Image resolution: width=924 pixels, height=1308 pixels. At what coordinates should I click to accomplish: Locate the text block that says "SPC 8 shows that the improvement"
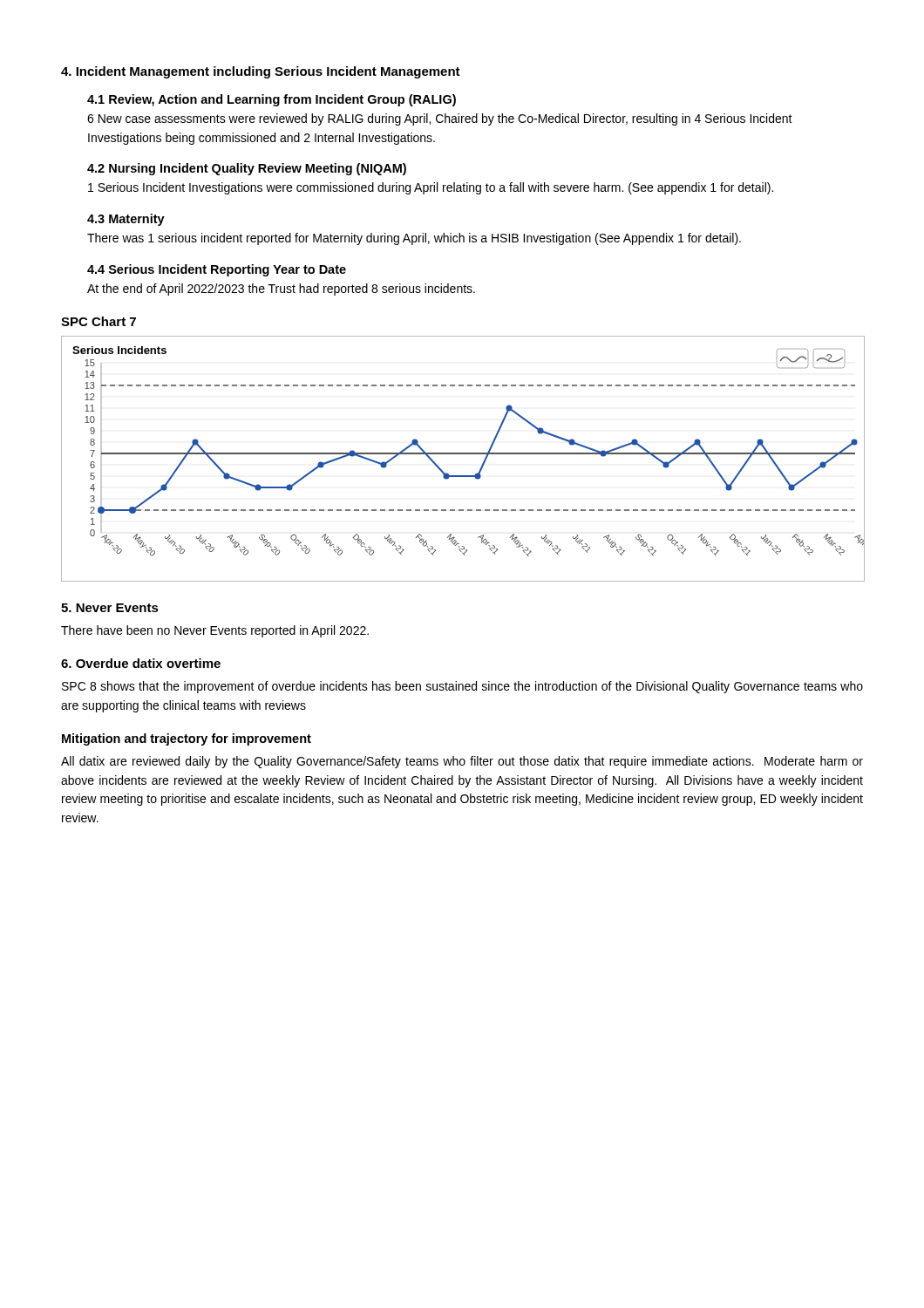pyautogui.click(x=462, y=696)
